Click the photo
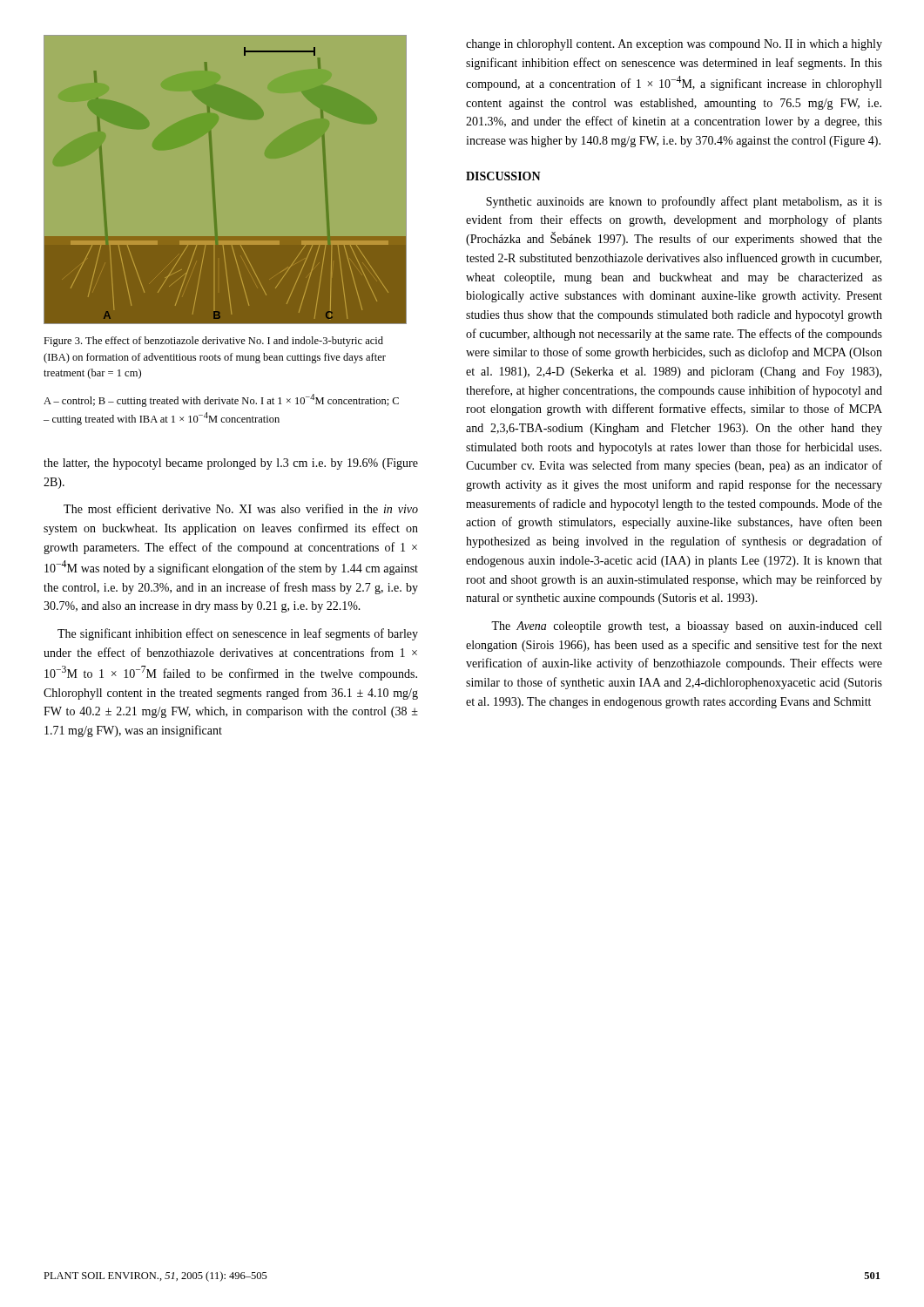The width and height of the screenshot is (924, 1307). pos(225,180)
